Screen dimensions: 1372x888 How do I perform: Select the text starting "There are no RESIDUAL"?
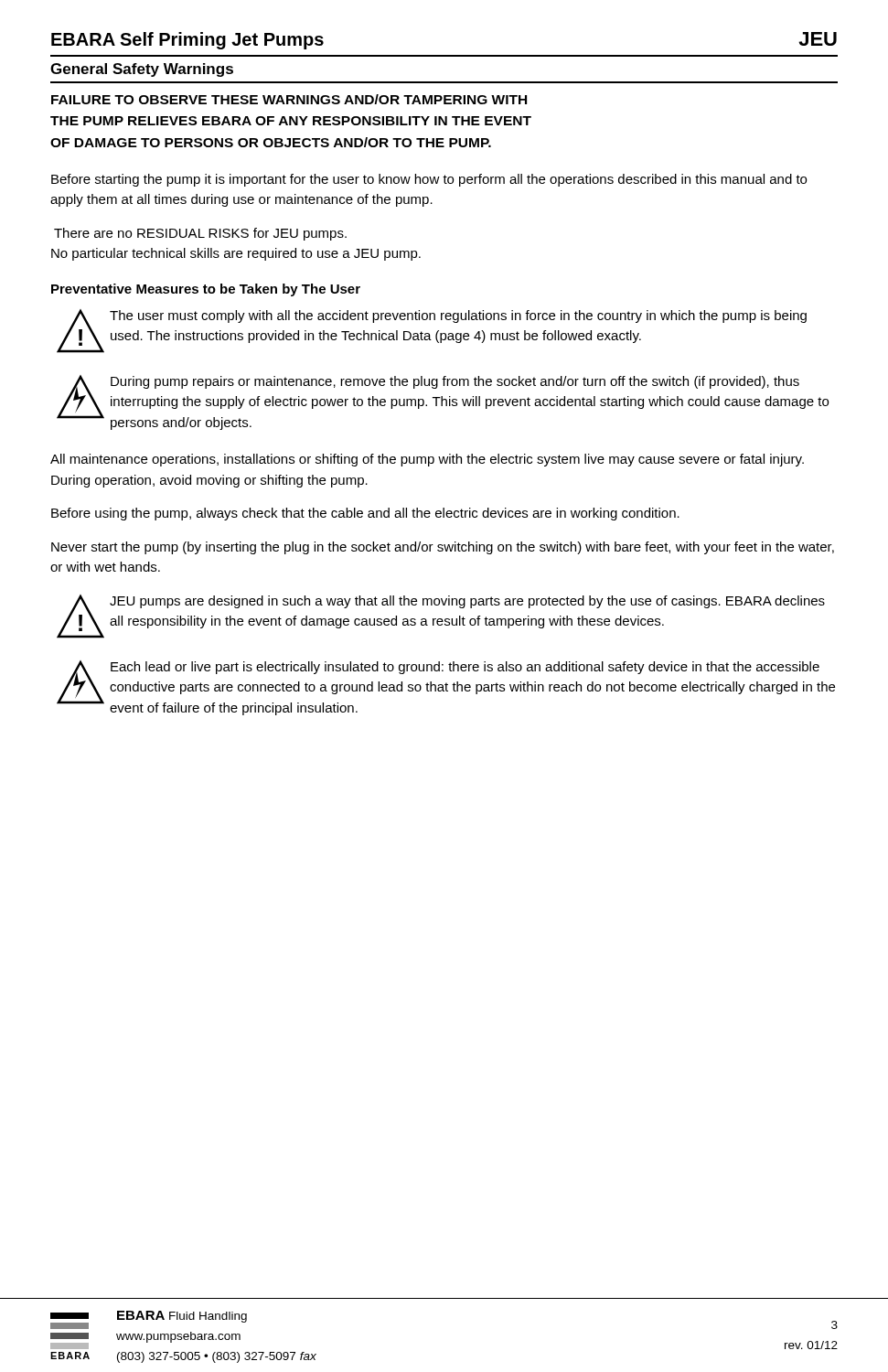(236, 243)
